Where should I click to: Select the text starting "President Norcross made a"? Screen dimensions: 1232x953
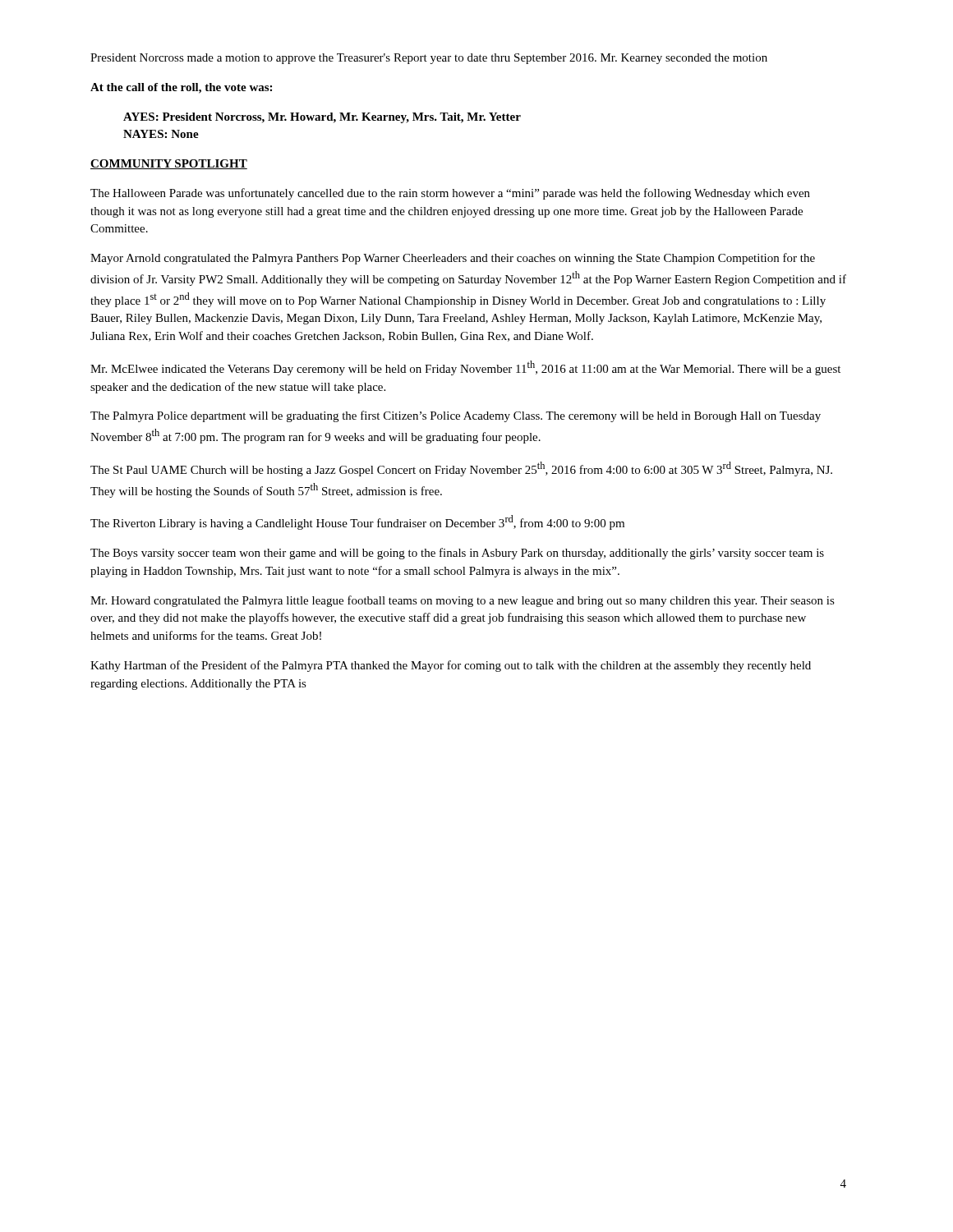pos(468,58)
